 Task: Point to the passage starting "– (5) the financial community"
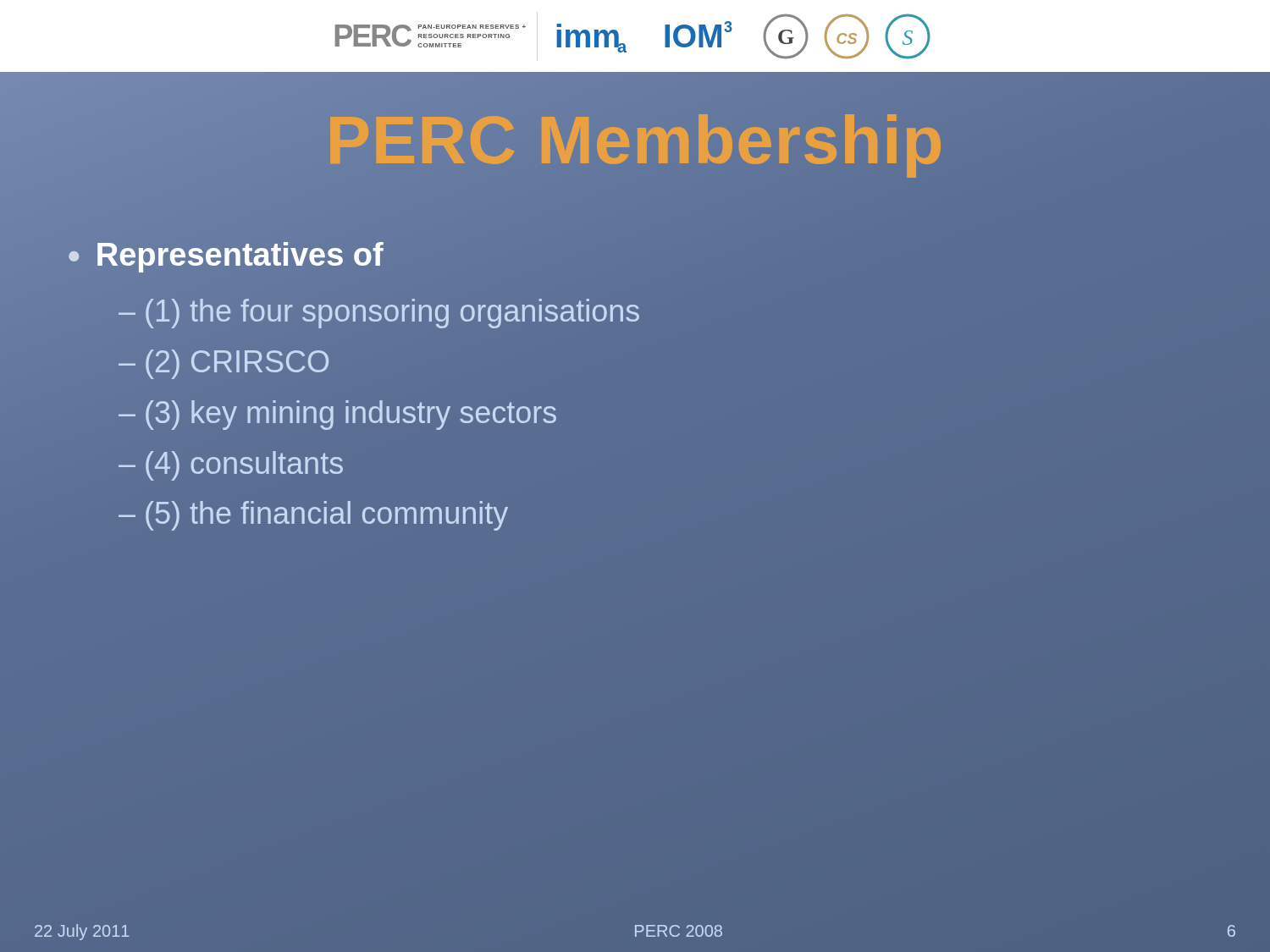click(313, 514)
